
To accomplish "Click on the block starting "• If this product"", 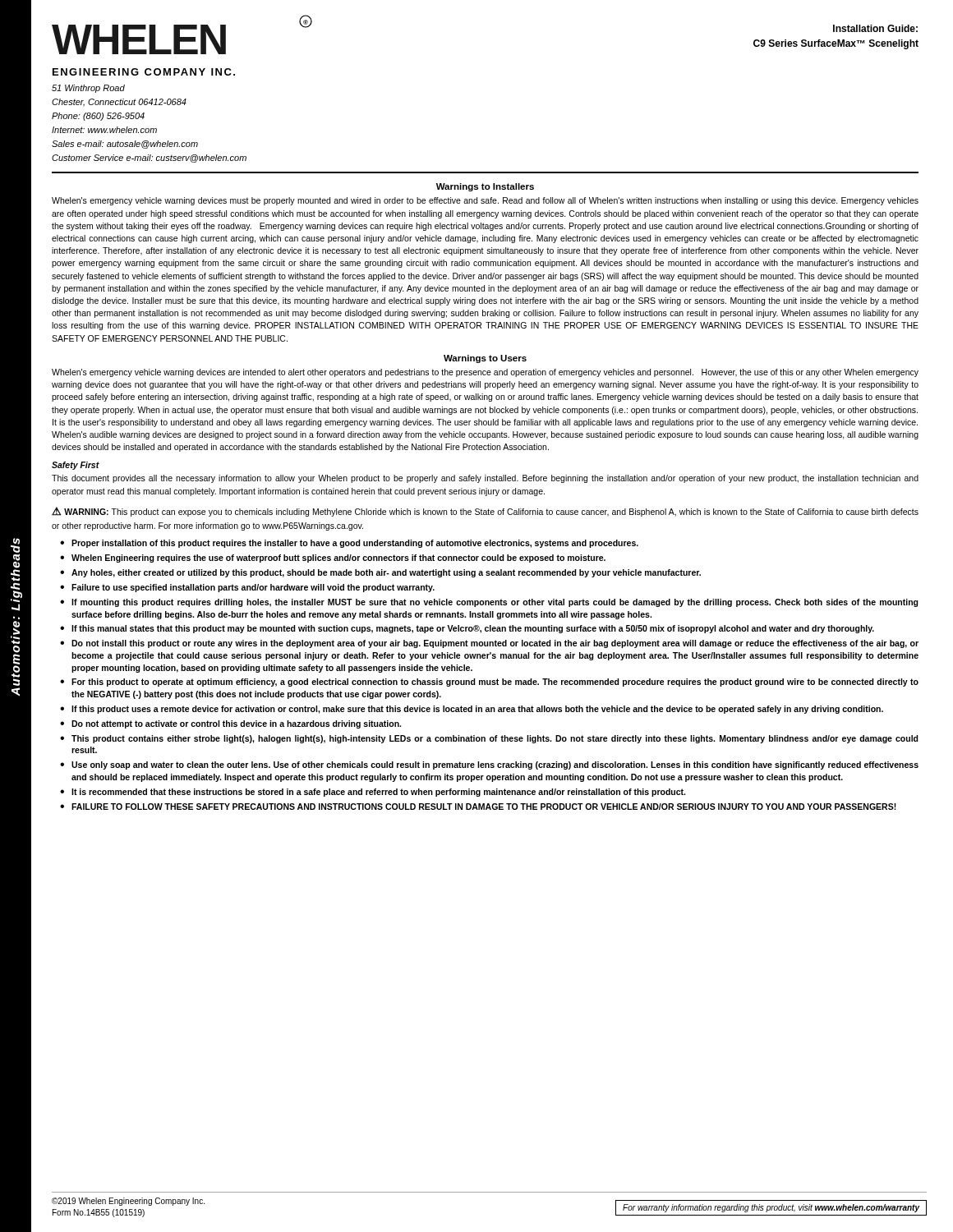I will [x=489, y=709].
